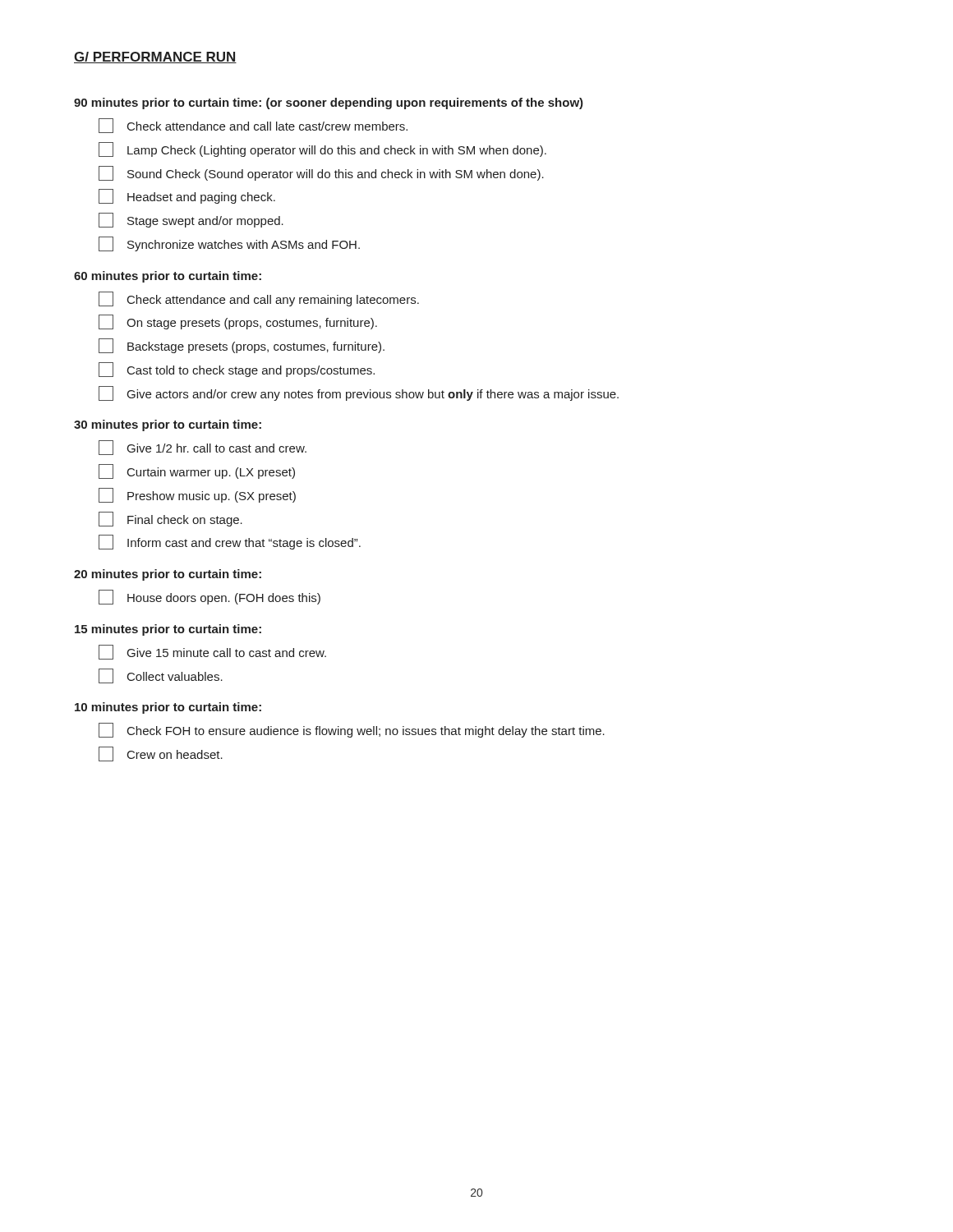Select the list item containing "Collect valuables."
Image resolution: width=953 pixels, height=1232 pixels.
161,676
